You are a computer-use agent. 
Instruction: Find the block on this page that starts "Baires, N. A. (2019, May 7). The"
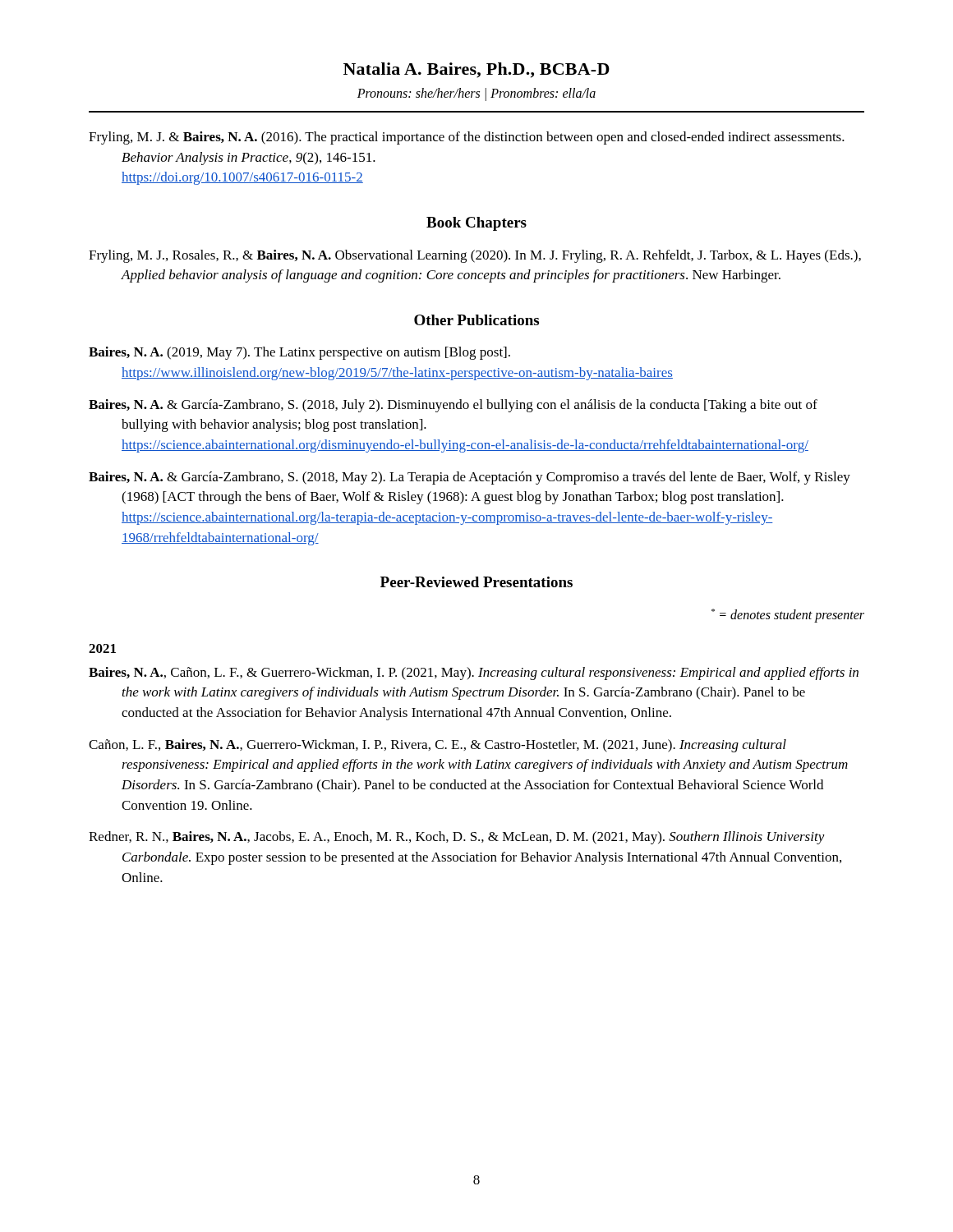click(381, 362)
